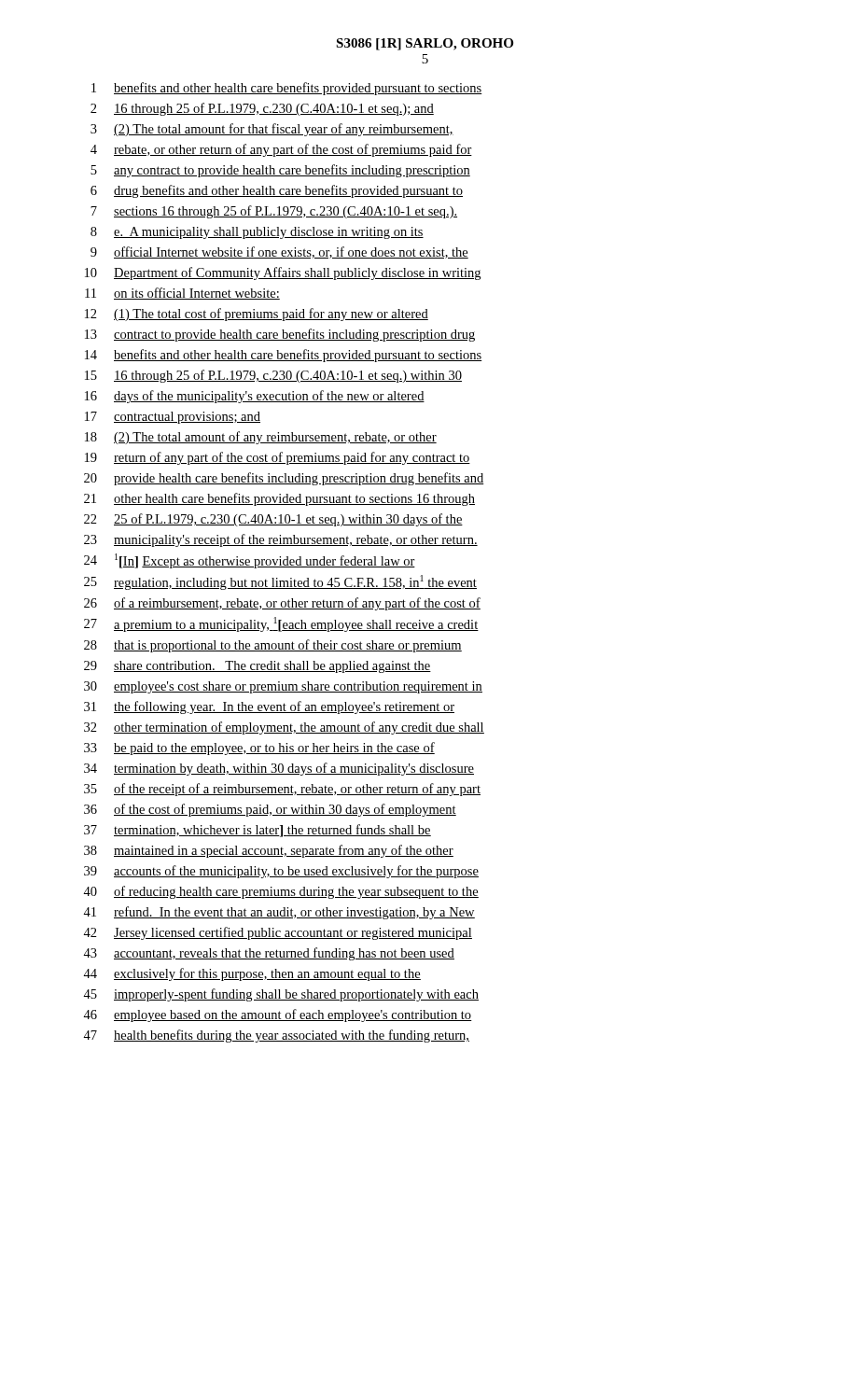Click on the element starting "11 on its official Internet website:"
This screenshot has width=850, height=1400.
pos(182,294)
